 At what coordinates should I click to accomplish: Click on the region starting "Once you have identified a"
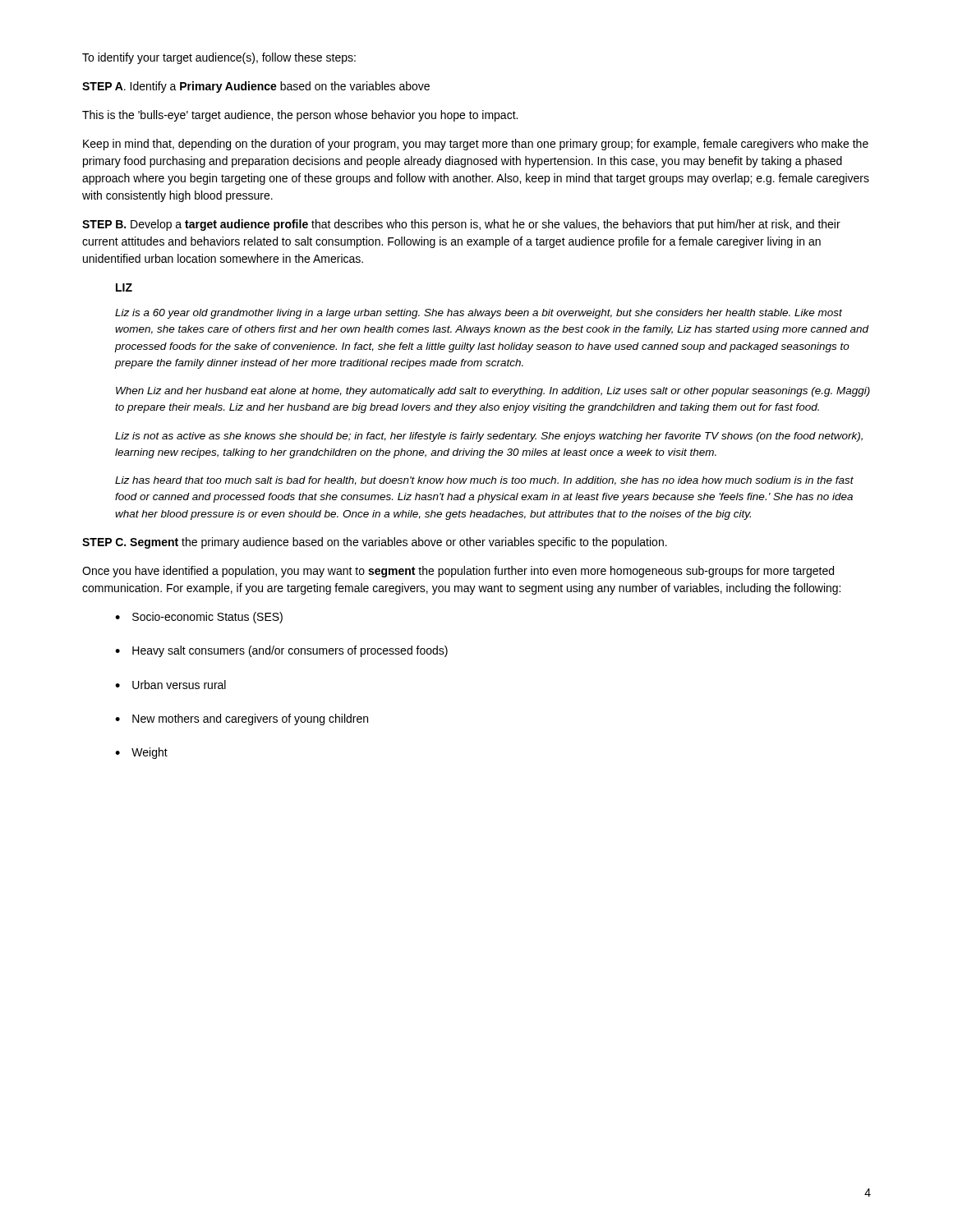click(x=476, y=580)
